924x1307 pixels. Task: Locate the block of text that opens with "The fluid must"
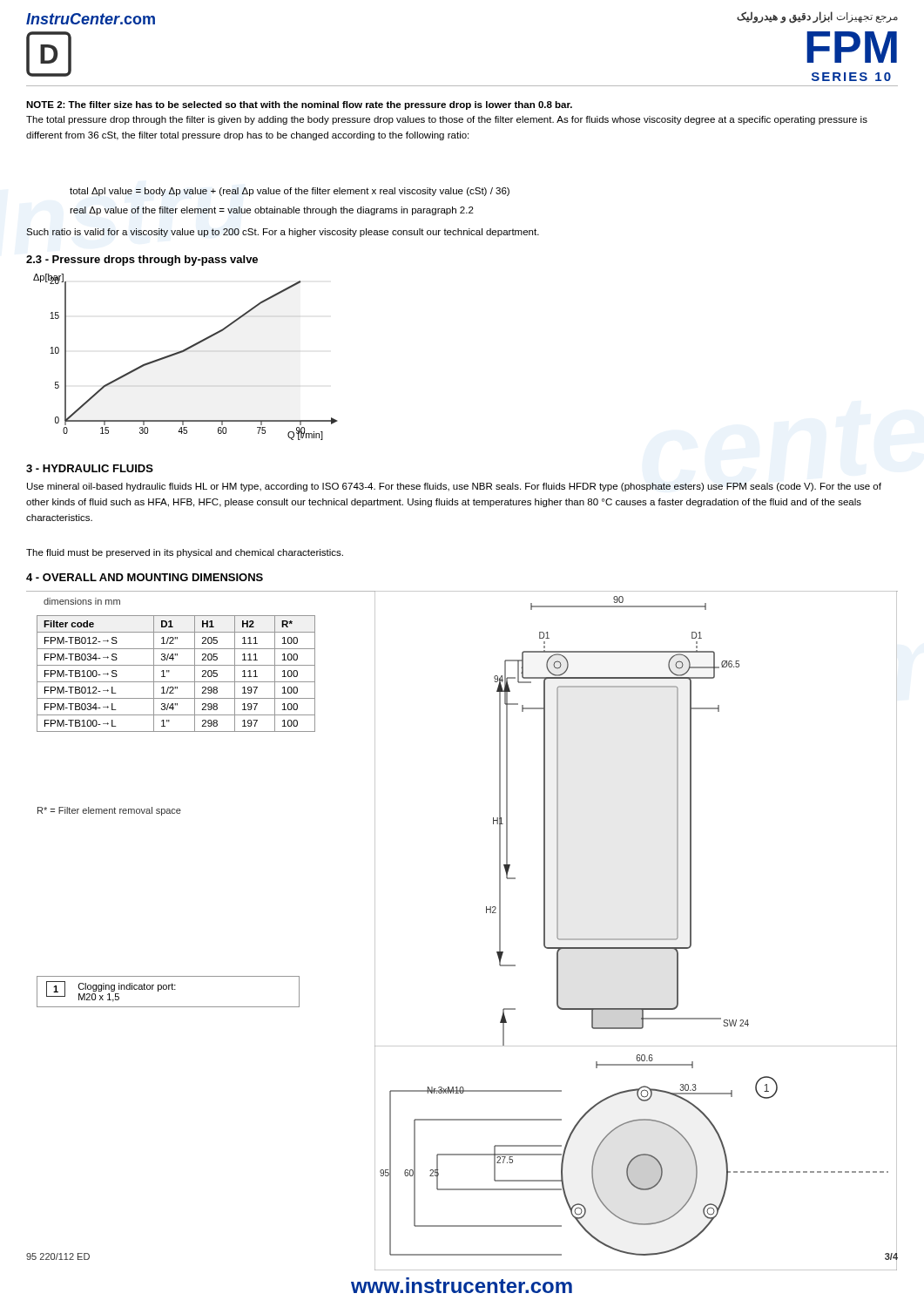tap(185, 552)
